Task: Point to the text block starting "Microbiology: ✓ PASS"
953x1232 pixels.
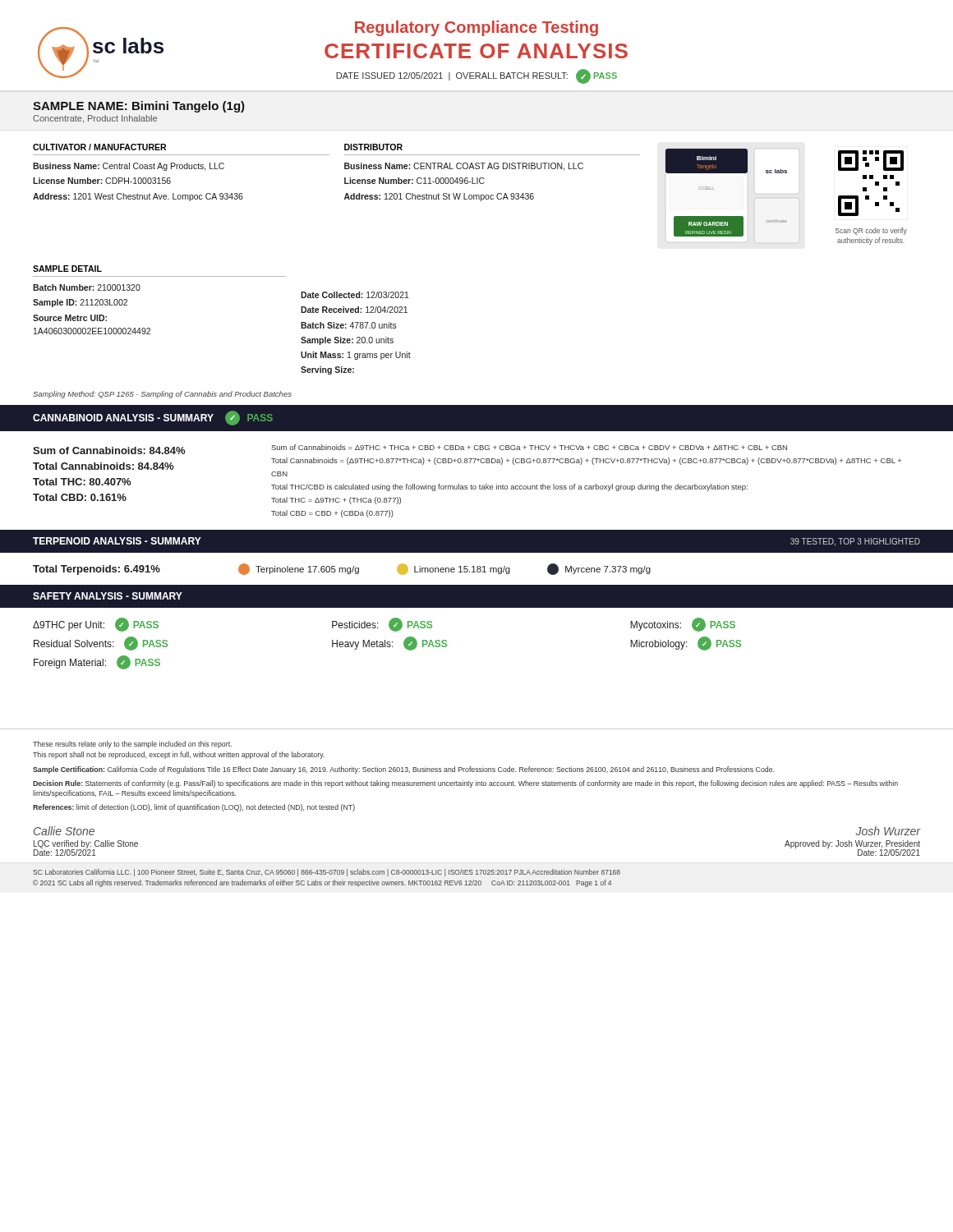Action: coord(686,644)
